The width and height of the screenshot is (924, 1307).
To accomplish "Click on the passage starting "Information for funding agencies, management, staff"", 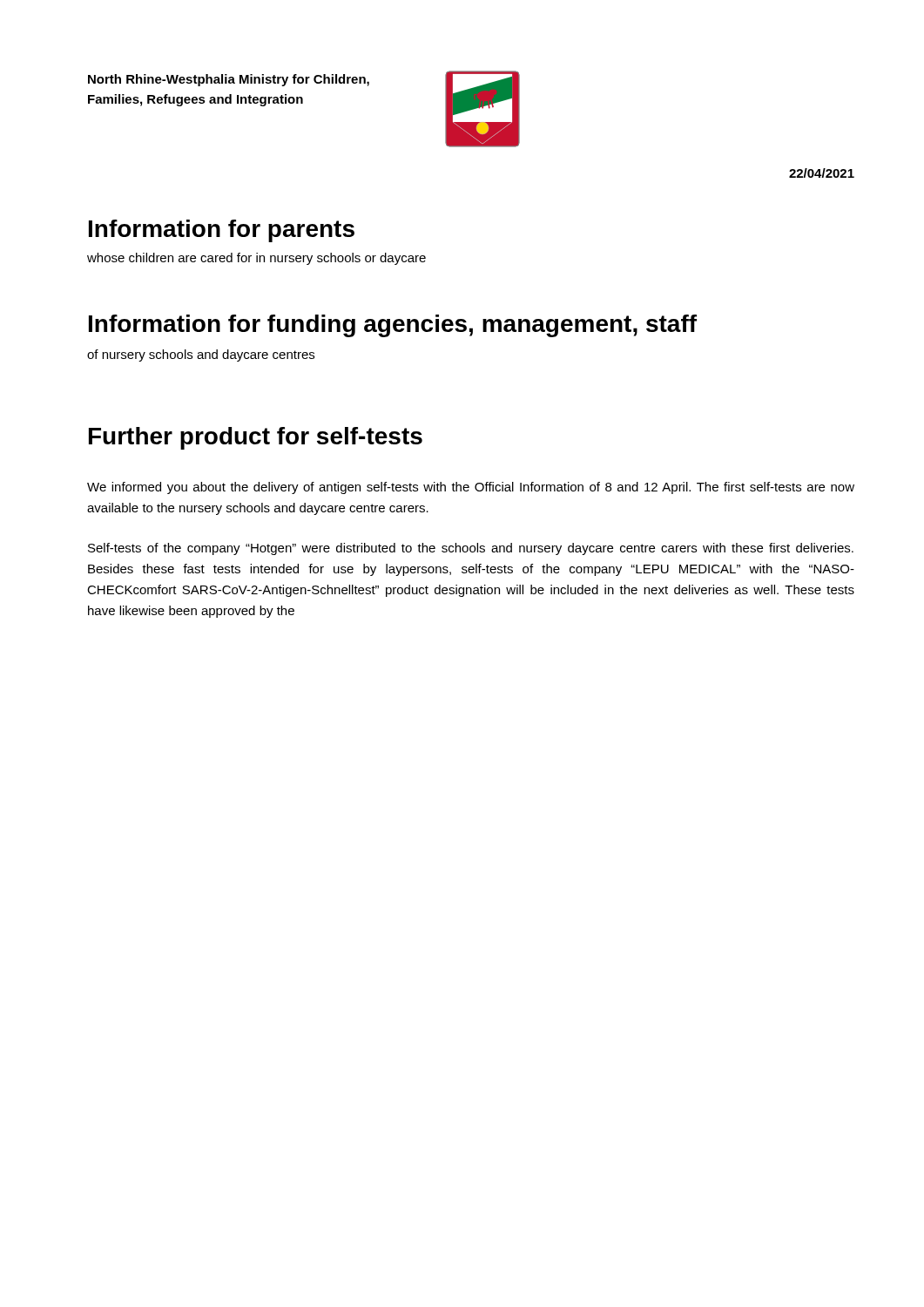I will (x=392, y=324).
